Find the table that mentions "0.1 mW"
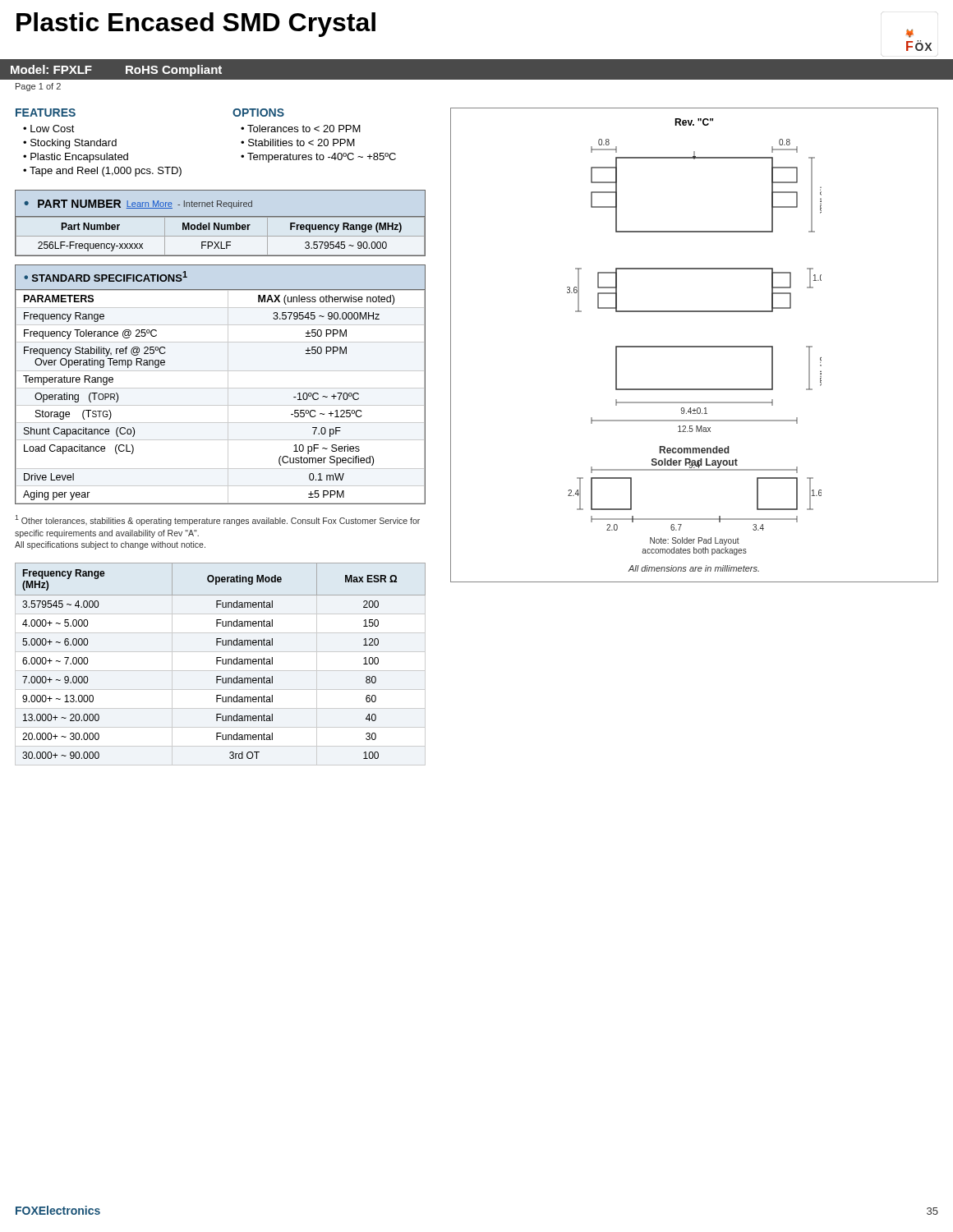Screen dimensions: 1232x953 [x=220, y=385]
